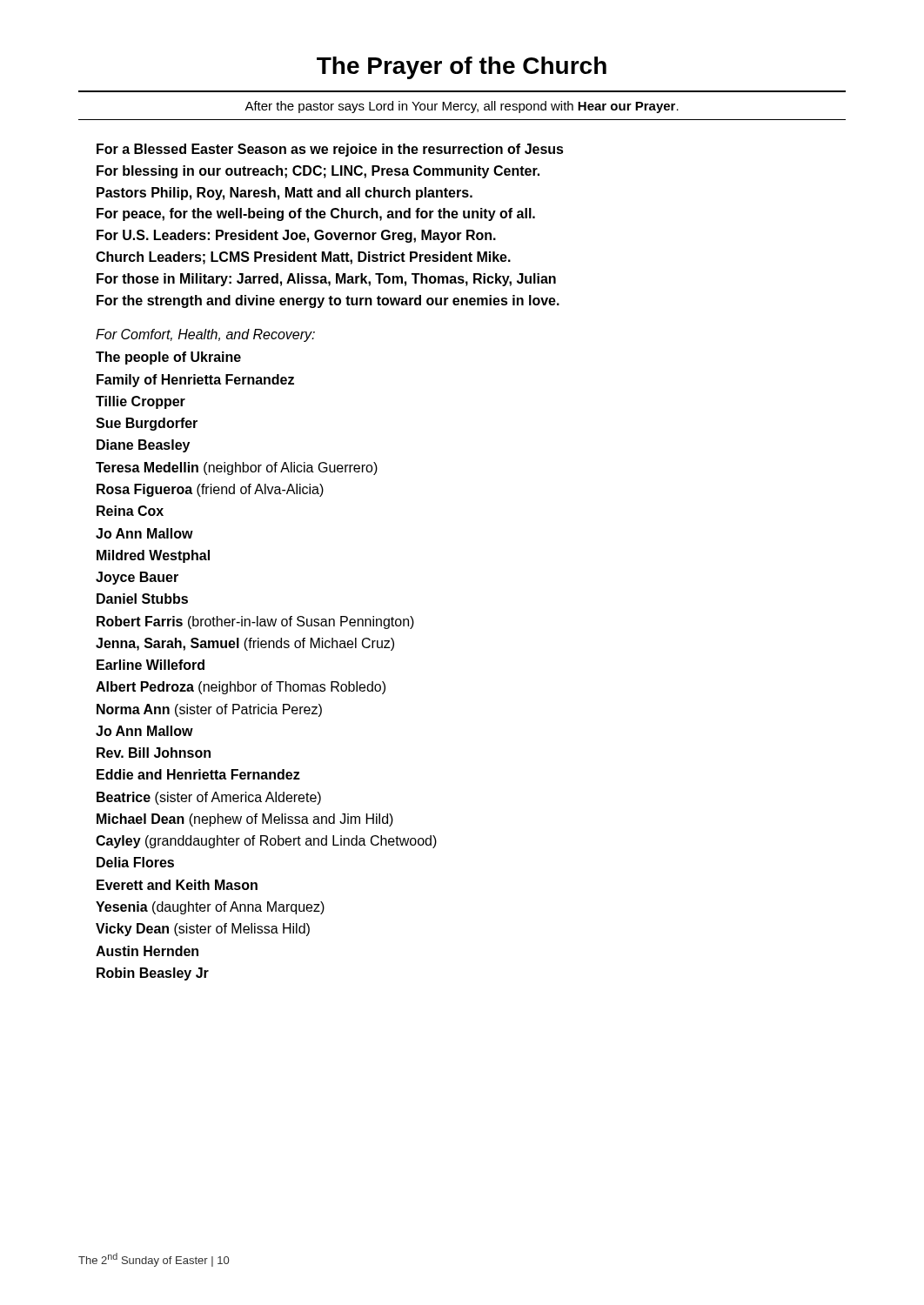
Task: Find the text block starting "Beatrice (sister of America Alderete)"
Action: (x=209, y=798)
